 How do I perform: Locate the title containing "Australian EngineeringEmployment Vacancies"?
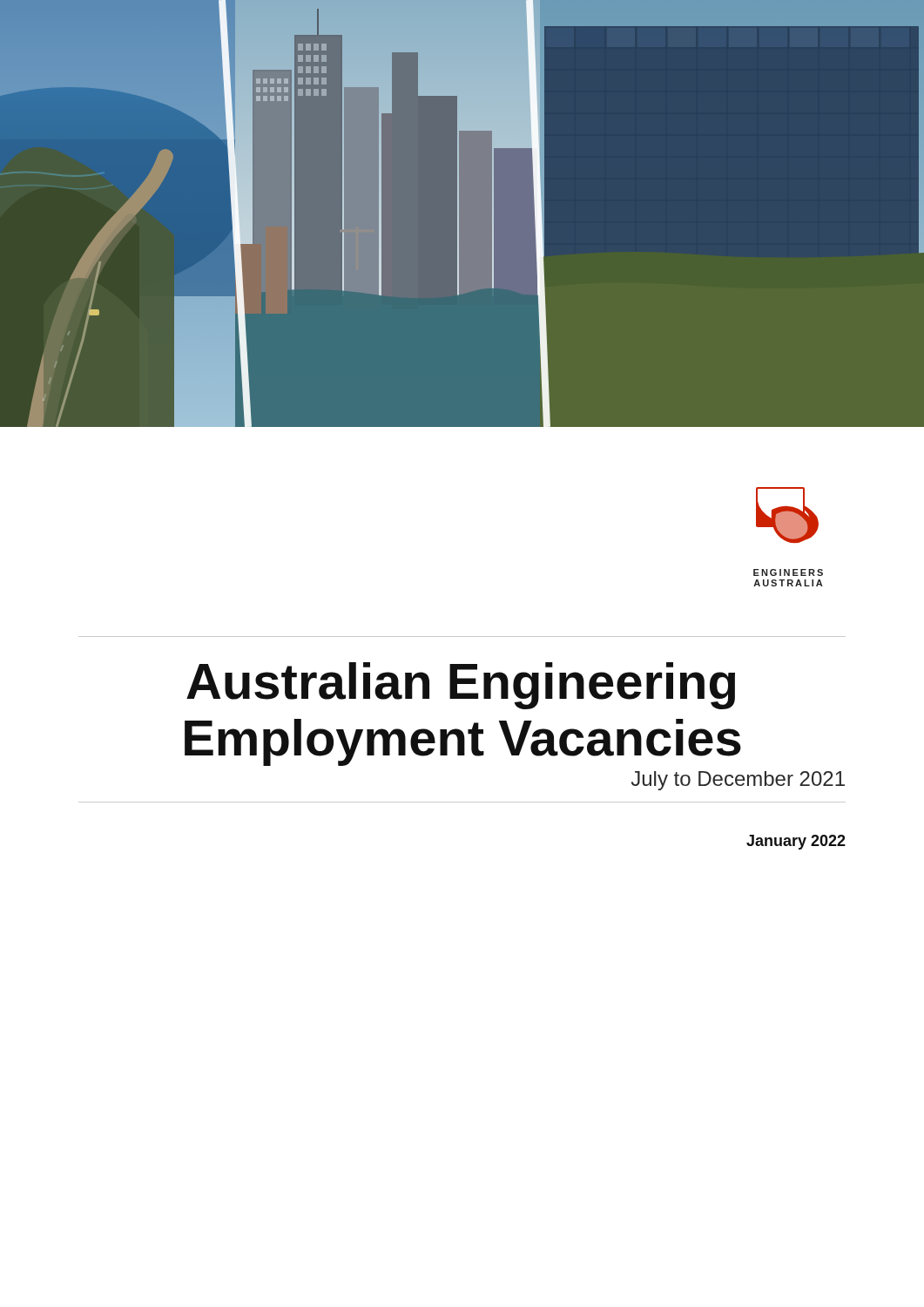click(462, 710)
